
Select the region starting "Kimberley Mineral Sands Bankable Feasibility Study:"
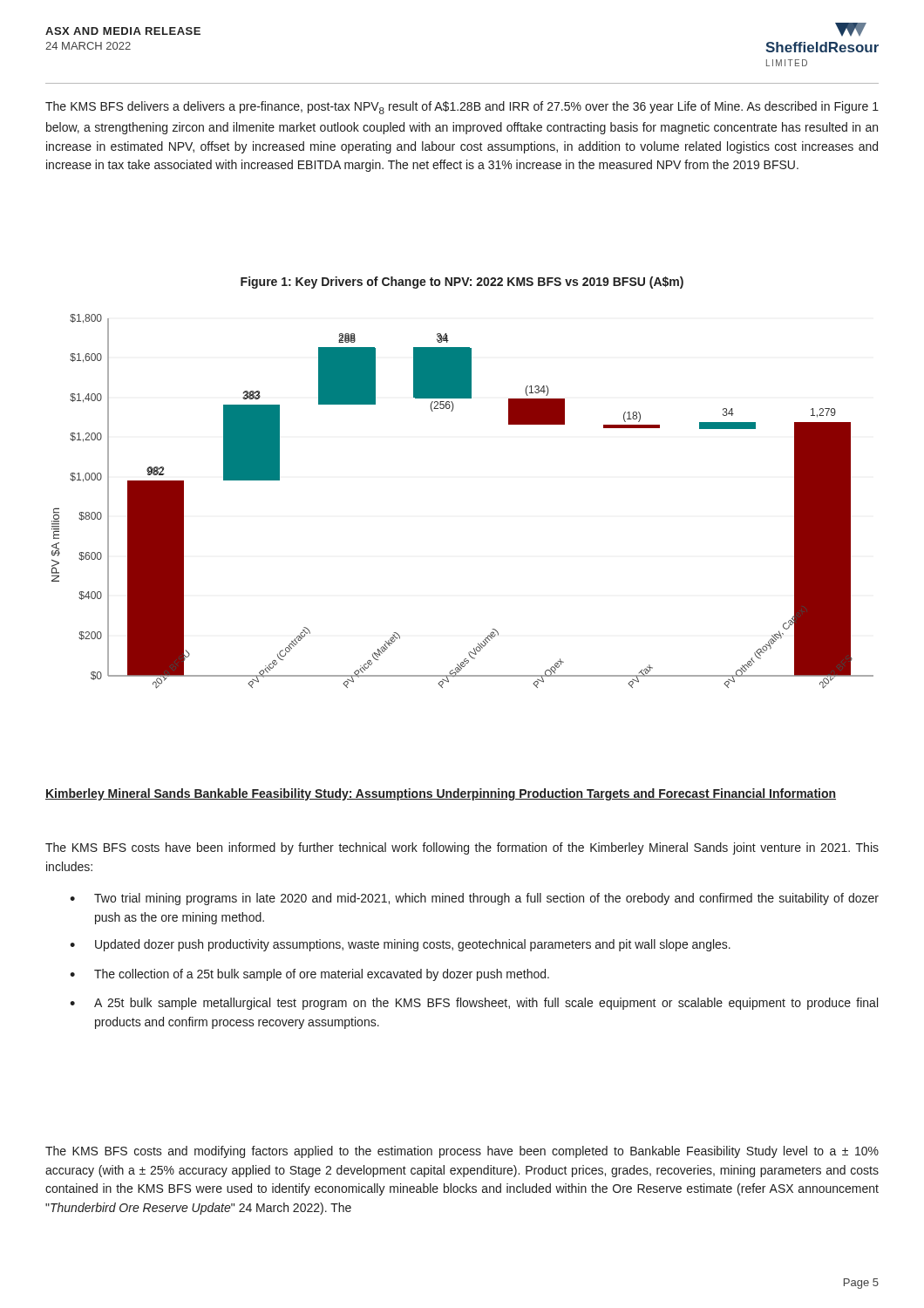(441, 793)
